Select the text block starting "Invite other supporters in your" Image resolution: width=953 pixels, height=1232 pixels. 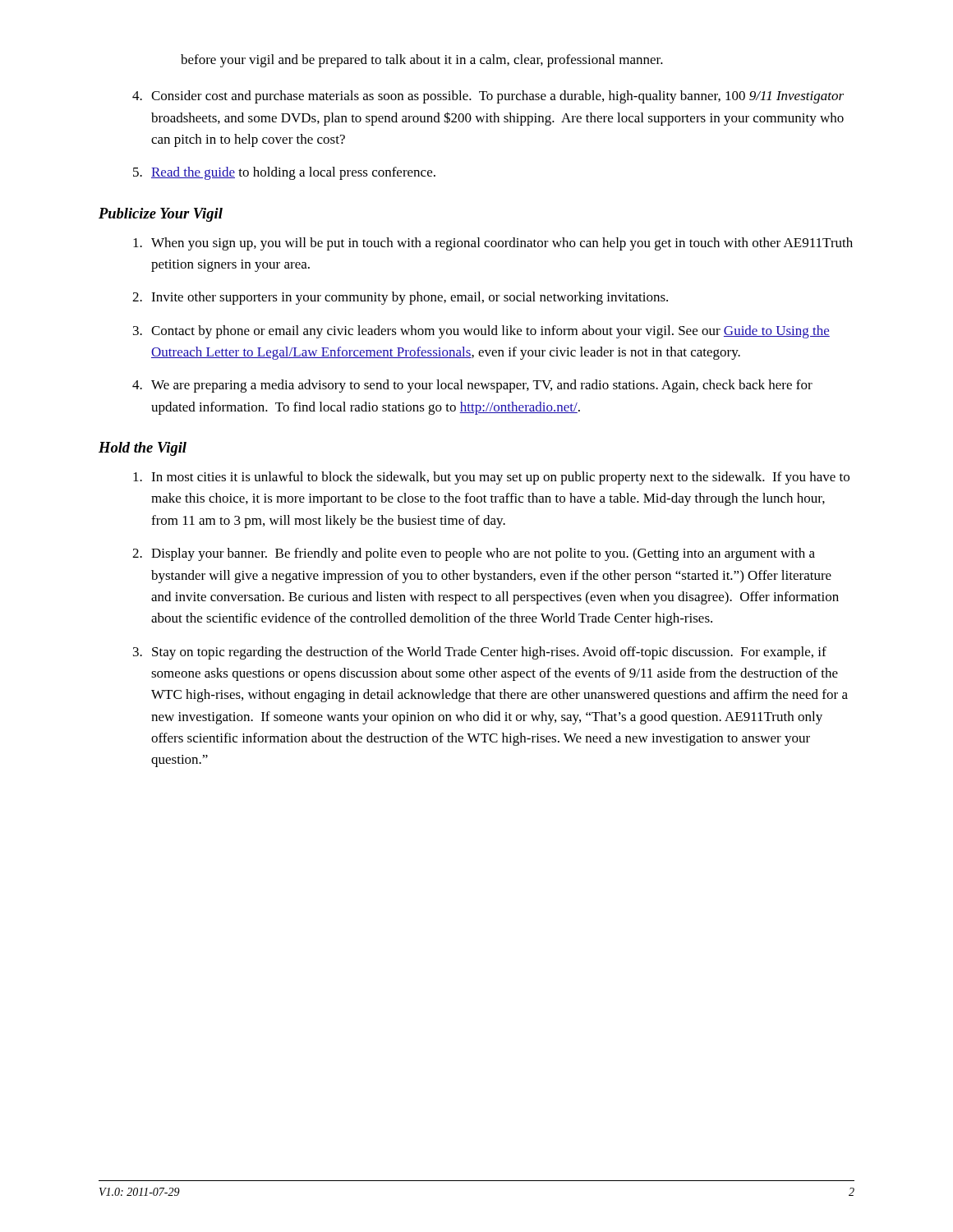(410, 297)
